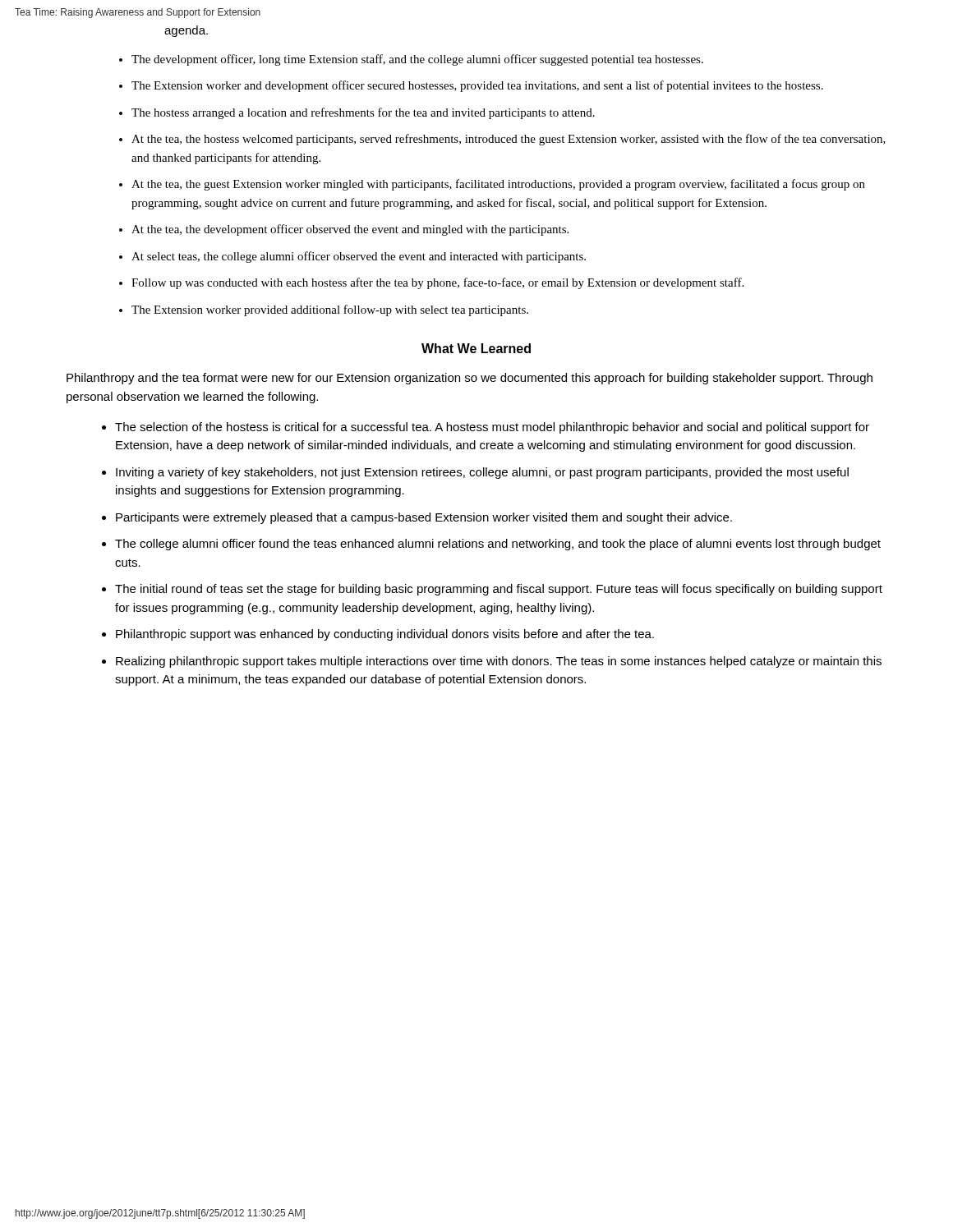The image size is (953, 1232).
Task: Click on the text block starting "At select teas, the college alumni"
Action: pyautogui.click(x=359, y=256)
